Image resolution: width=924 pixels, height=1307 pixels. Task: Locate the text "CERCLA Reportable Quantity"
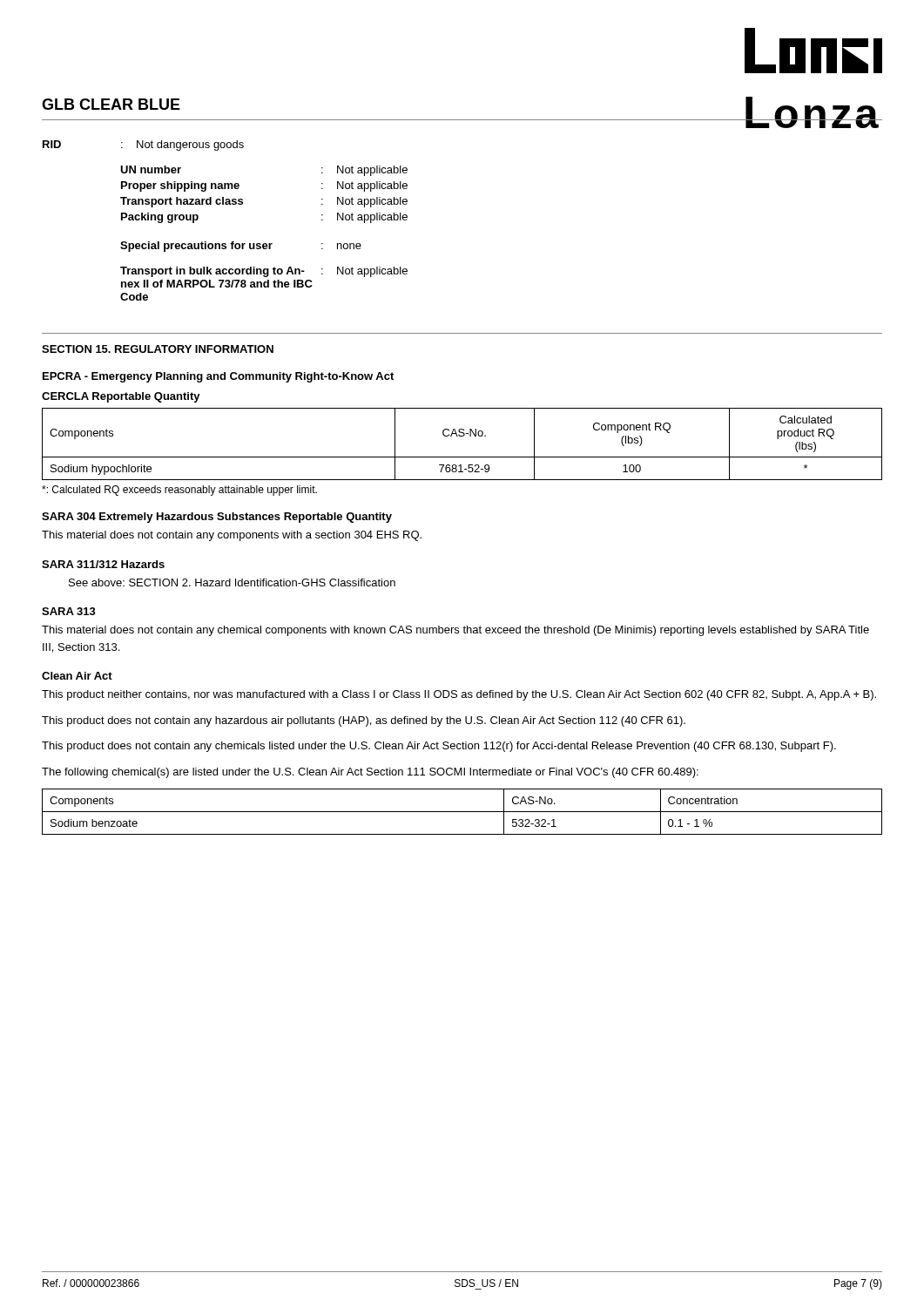121,396
